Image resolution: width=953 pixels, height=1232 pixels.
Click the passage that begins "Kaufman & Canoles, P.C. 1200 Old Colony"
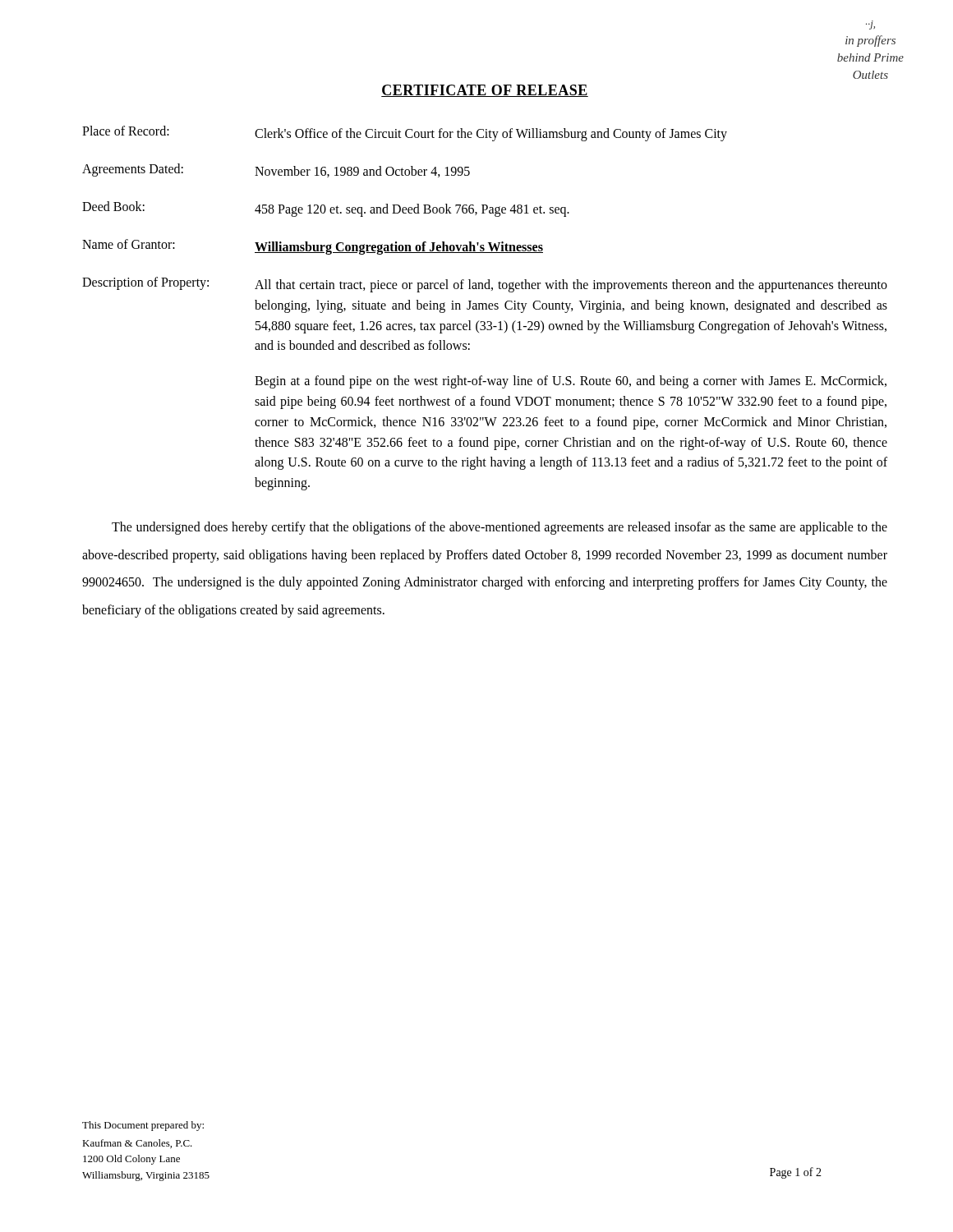click(146, 1158)
